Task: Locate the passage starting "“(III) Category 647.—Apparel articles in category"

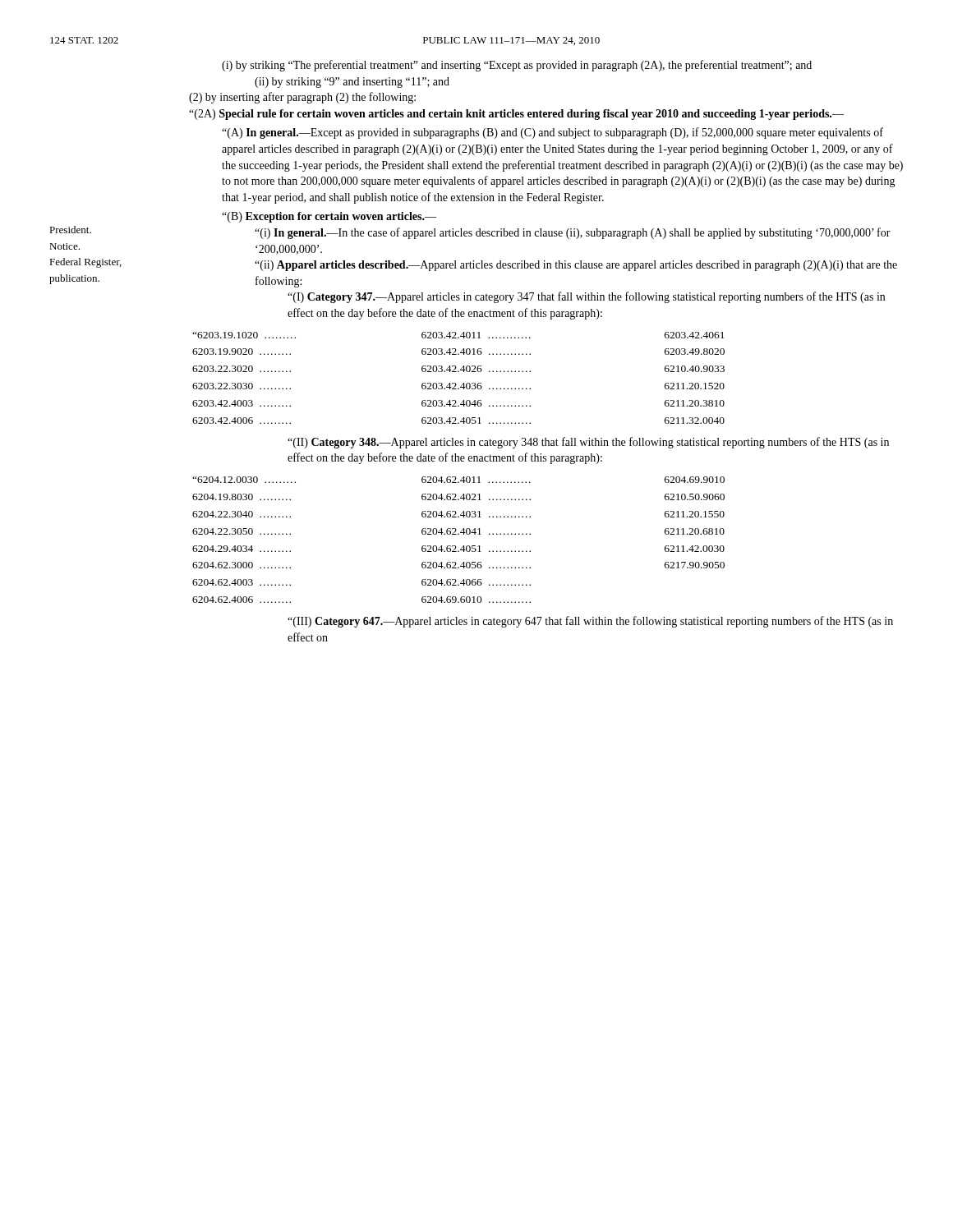Action: pyautogui.click(x=596, y=630)
